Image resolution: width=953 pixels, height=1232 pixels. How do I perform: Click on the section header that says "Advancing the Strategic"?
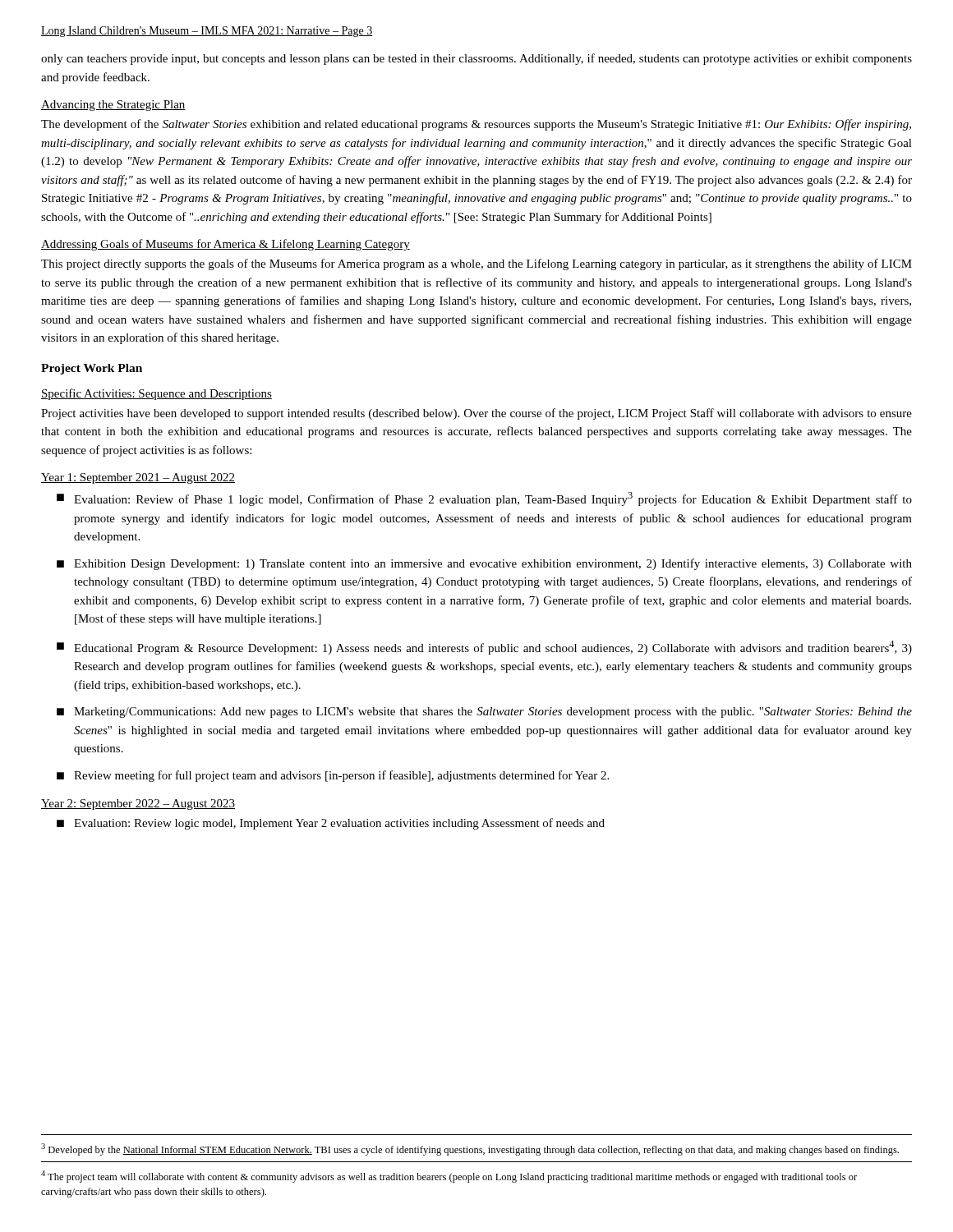[x=113, y=104]
